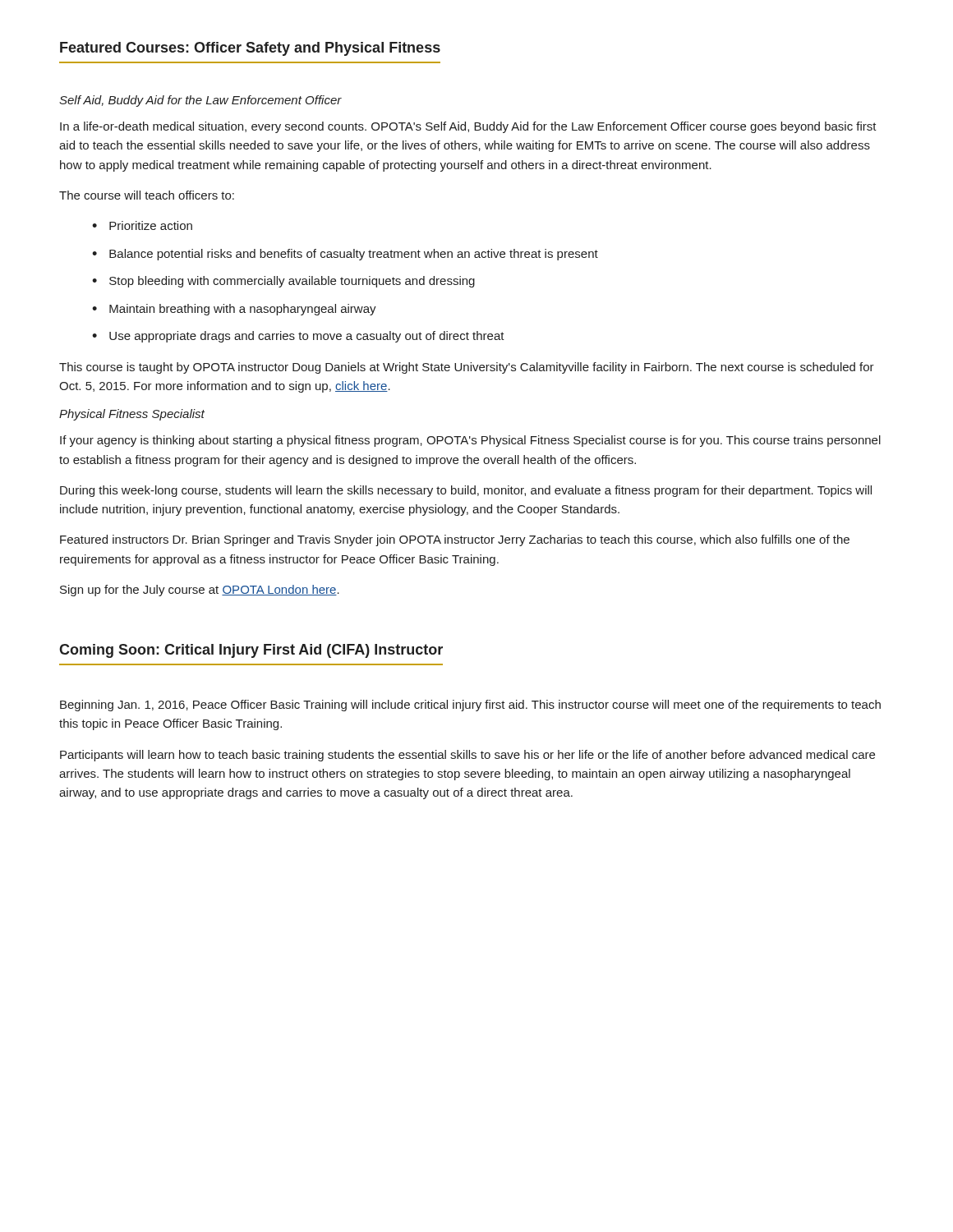Navigate to the block starting "Physical Fitness Specialist"
953x1232 pixels.
point(132,414)
